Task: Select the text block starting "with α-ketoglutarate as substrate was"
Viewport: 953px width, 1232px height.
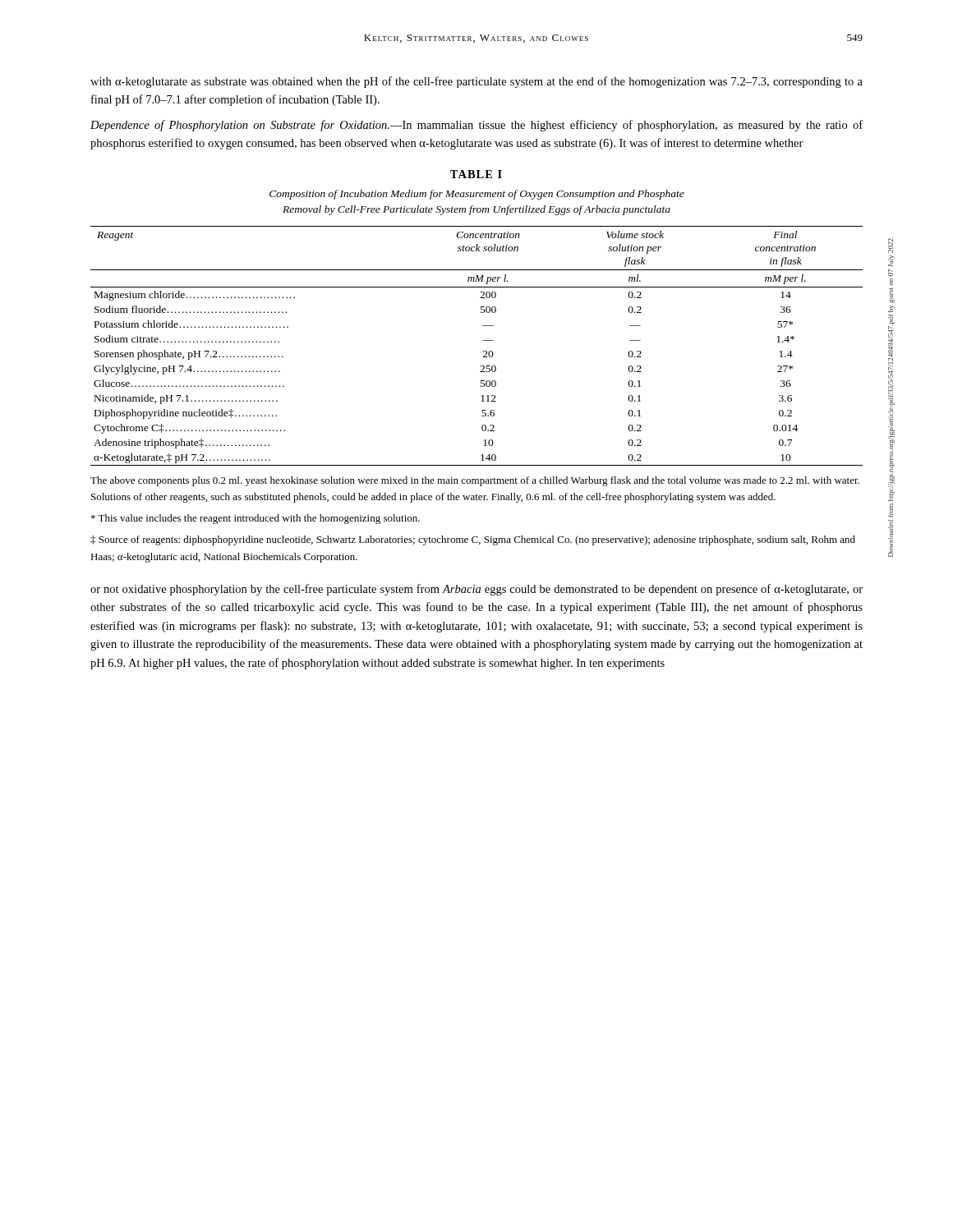Action: pos(476,91)
